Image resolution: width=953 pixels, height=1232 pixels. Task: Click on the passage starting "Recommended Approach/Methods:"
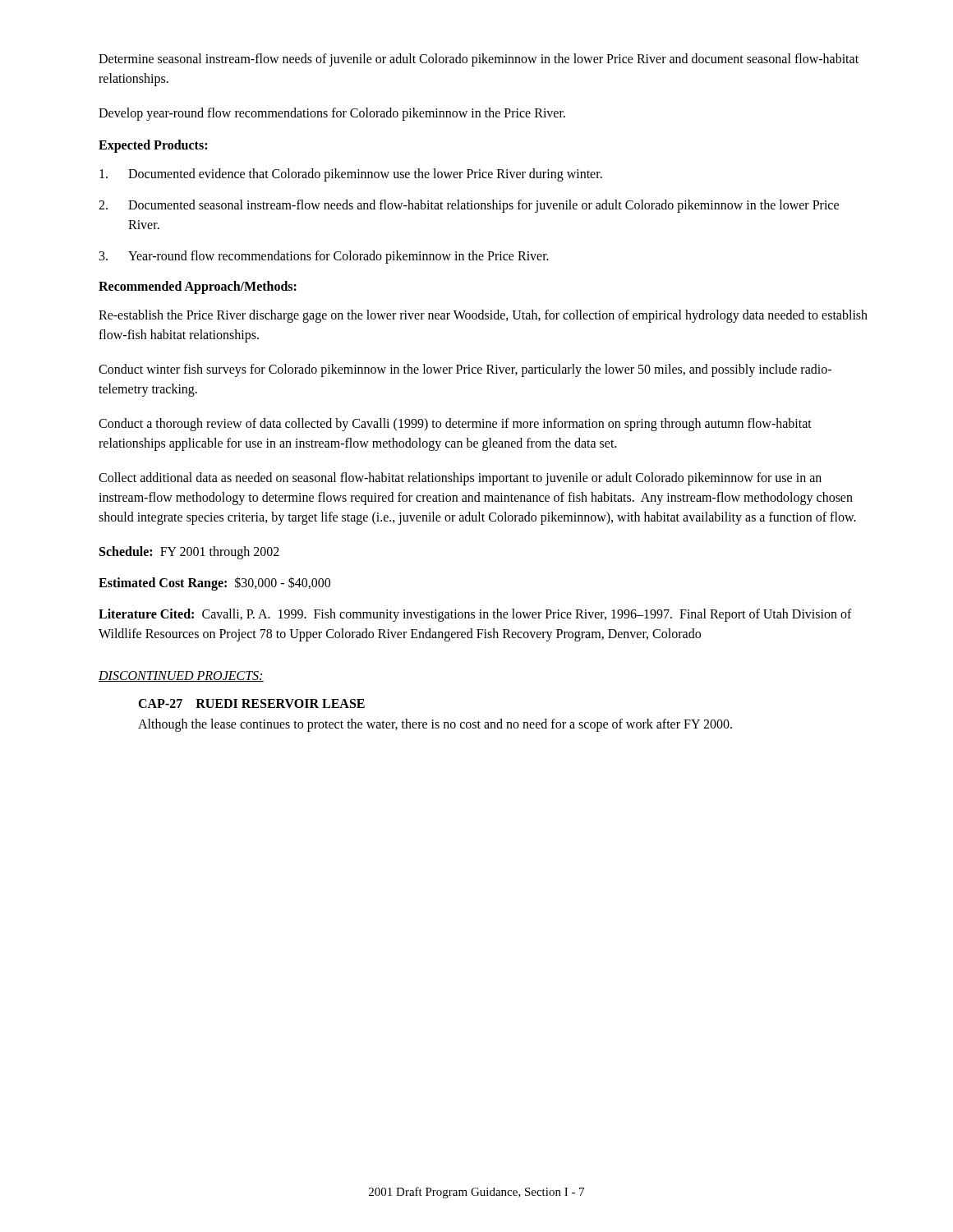[x=198, y=286]
